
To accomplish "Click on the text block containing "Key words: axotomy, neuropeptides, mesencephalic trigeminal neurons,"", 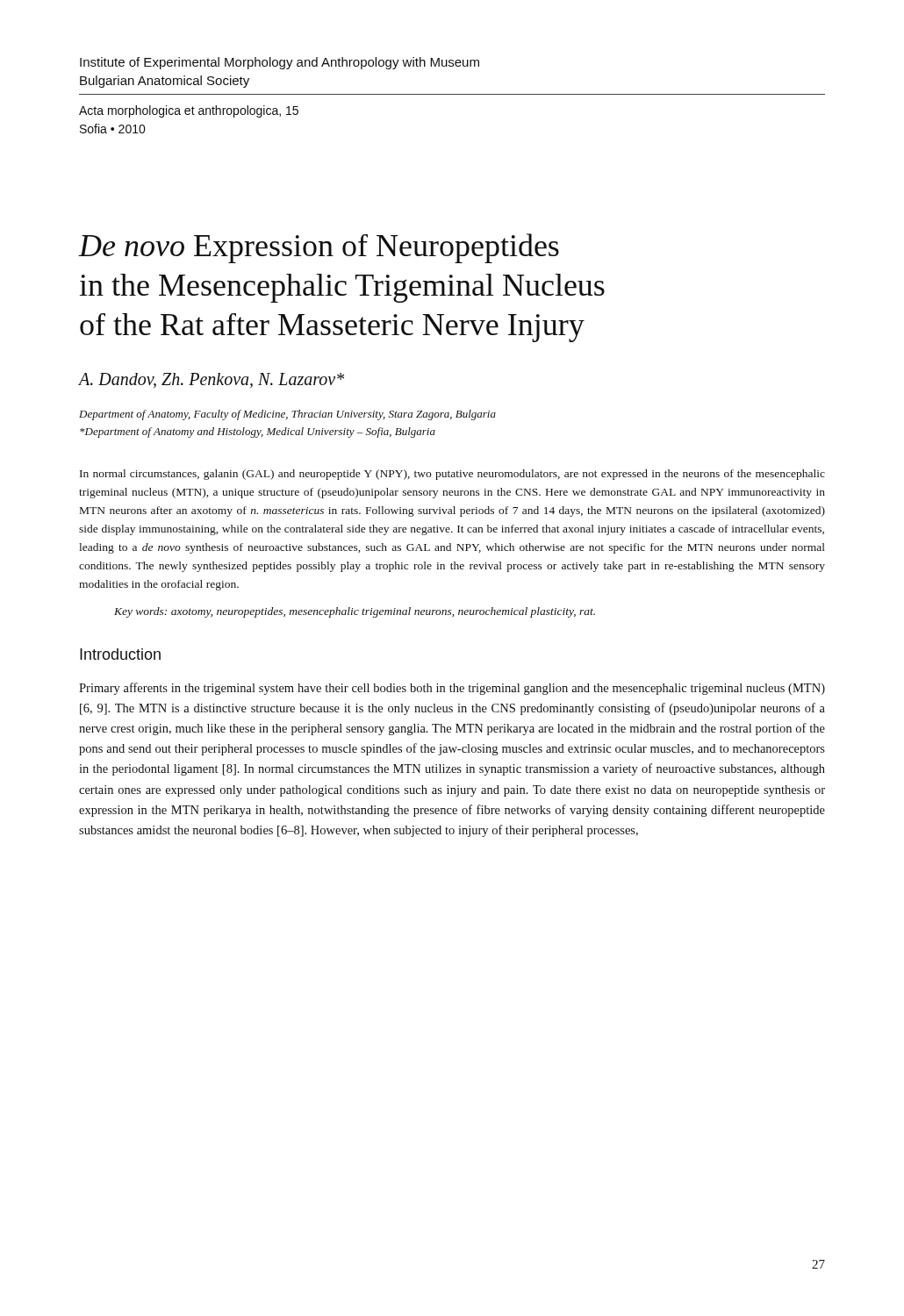I will (355, 611).
